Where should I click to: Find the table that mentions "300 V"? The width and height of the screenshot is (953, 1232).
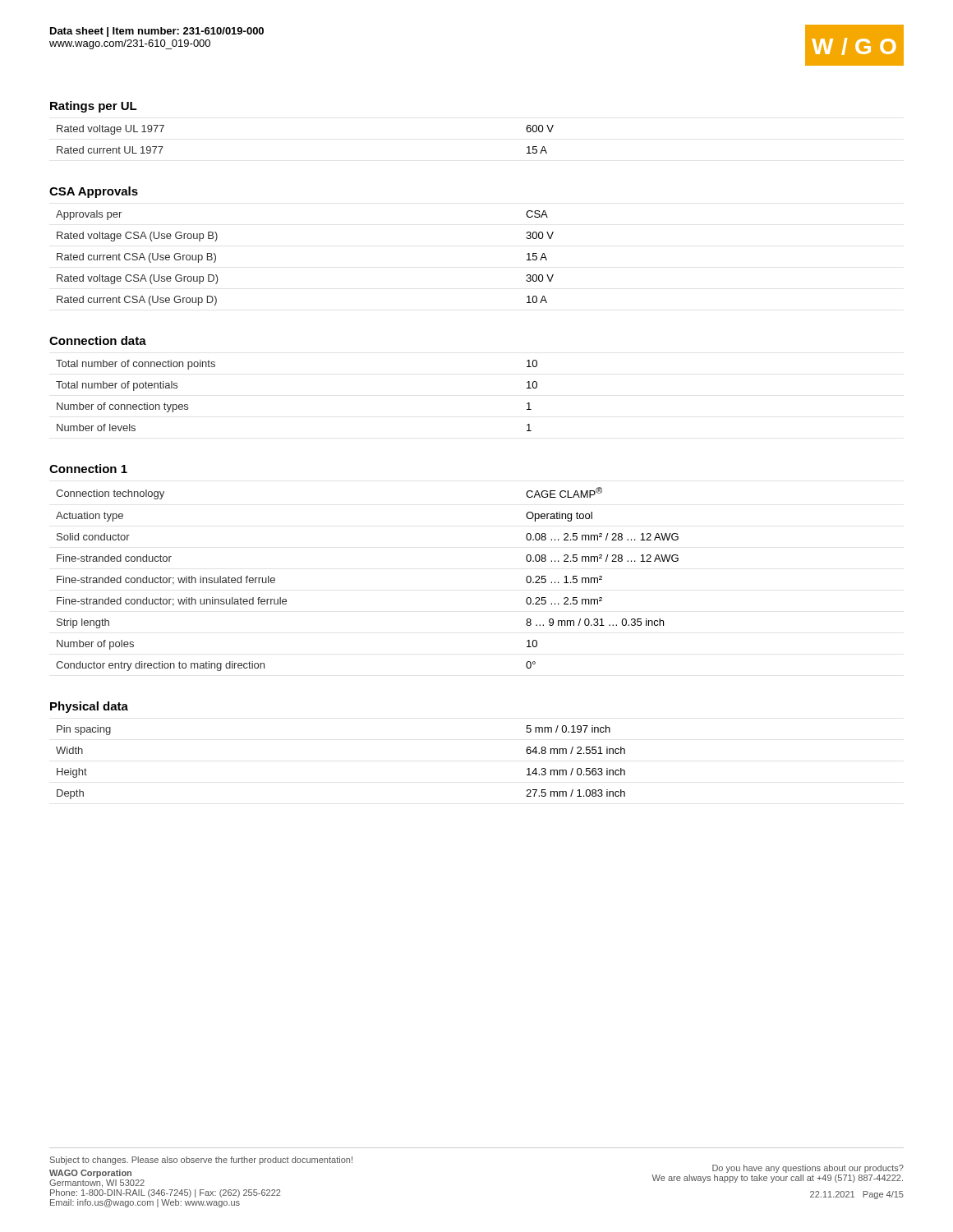pos(476,257)
